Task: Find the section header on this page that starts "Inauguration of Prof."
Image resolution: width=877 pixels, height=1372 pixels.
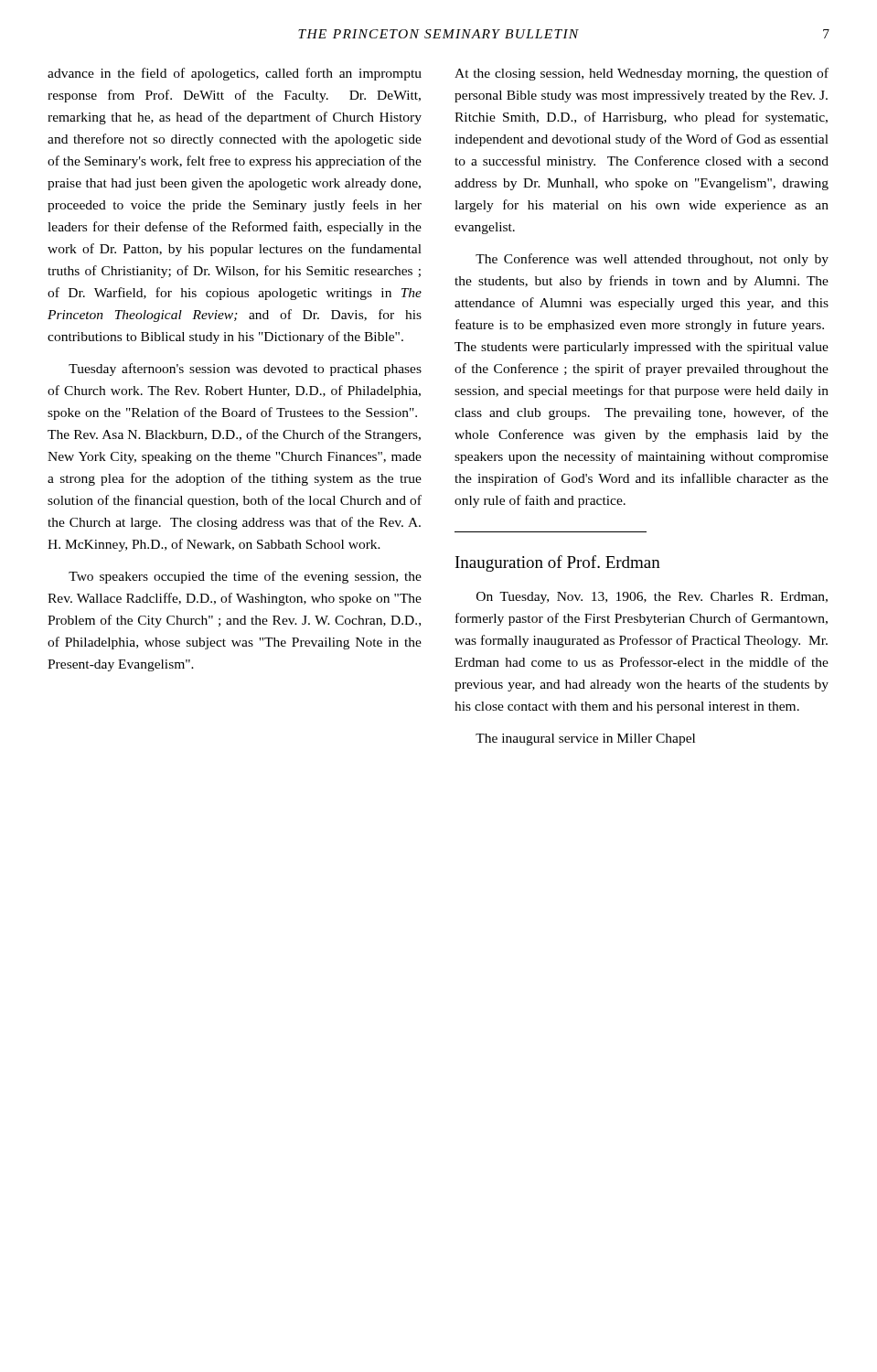Action: (x=641, y=563)
